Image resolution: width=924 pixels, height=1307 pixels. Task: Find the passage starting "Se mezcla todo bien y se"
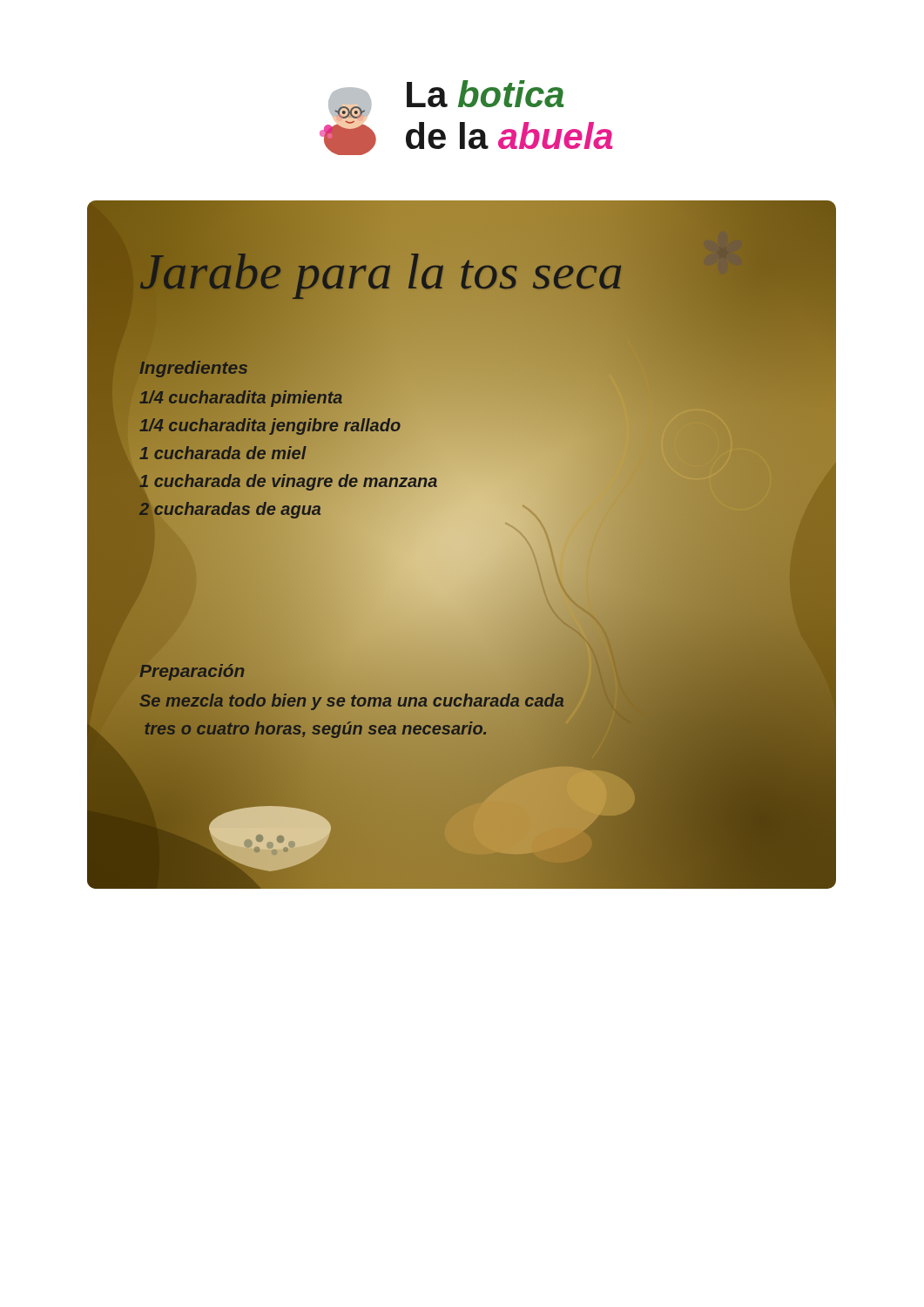coord(352,715)
